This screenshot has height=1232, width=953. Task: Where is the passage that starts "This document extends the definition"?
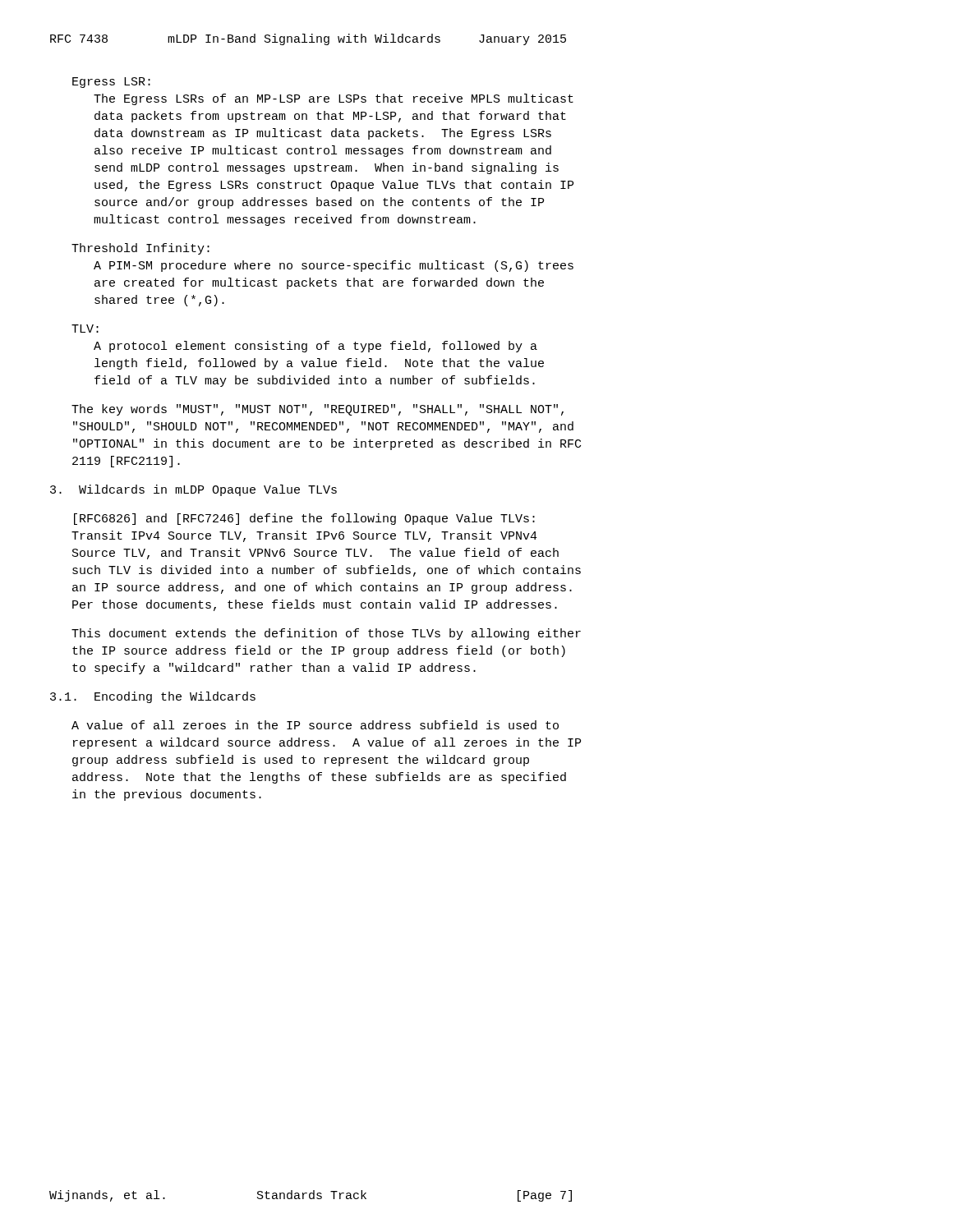click(x=476, y=652)
